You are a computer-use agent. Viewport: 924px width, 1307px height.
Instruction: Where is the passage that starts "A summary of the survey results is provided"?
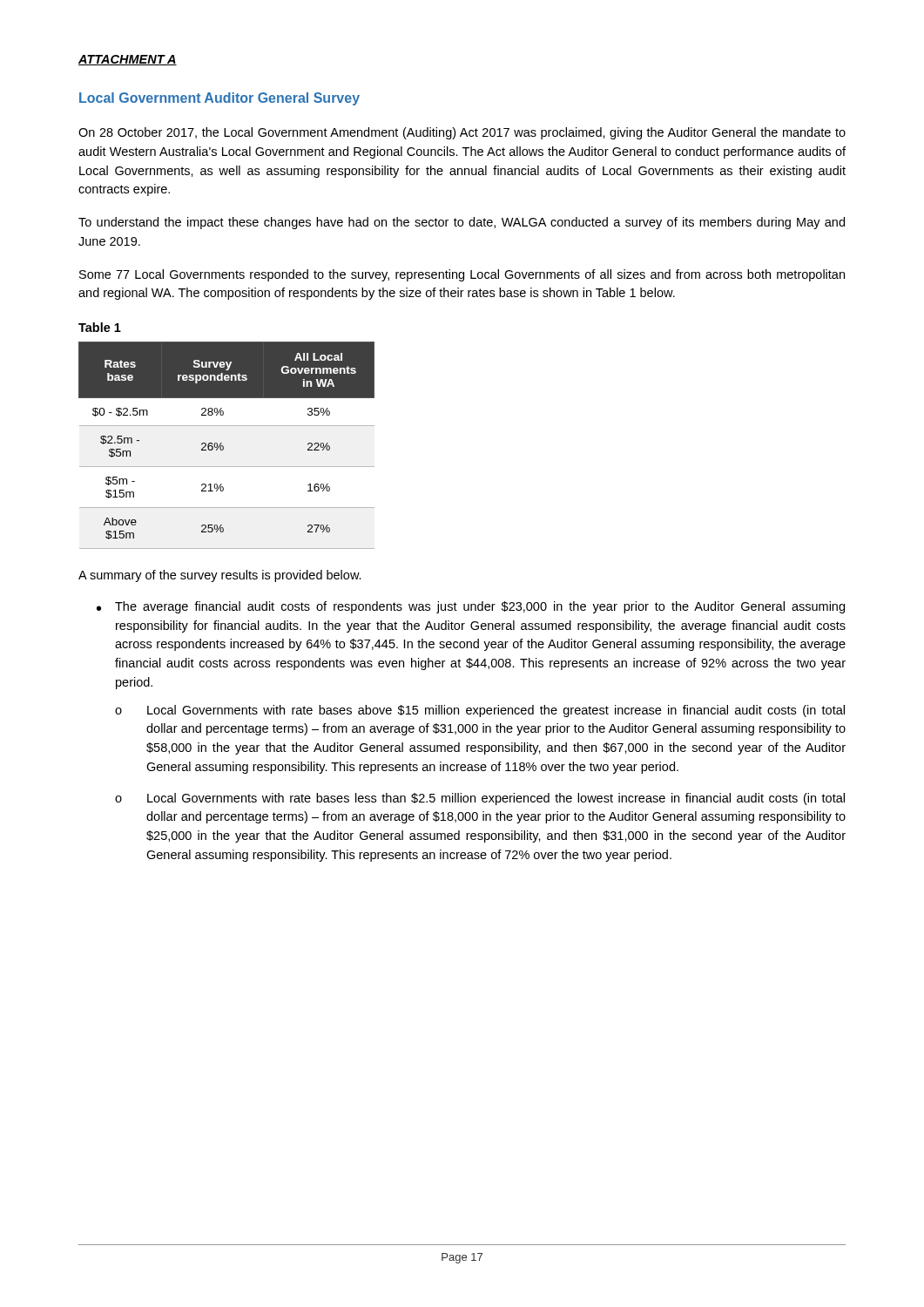(220, 575)
